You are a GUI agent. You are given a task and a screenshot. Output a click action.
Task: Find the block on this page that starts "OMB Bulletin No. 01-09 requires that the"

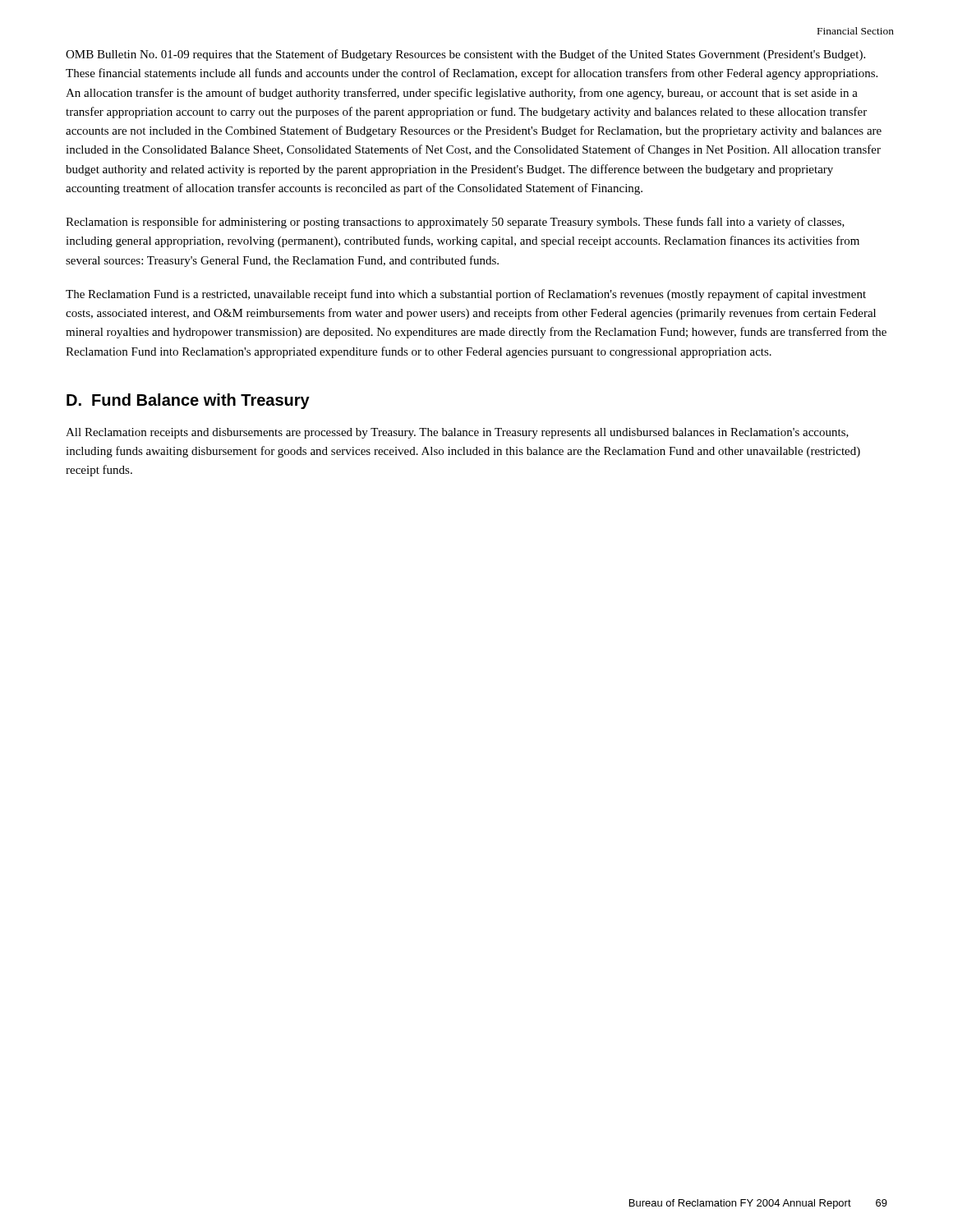tap(474, 121)
